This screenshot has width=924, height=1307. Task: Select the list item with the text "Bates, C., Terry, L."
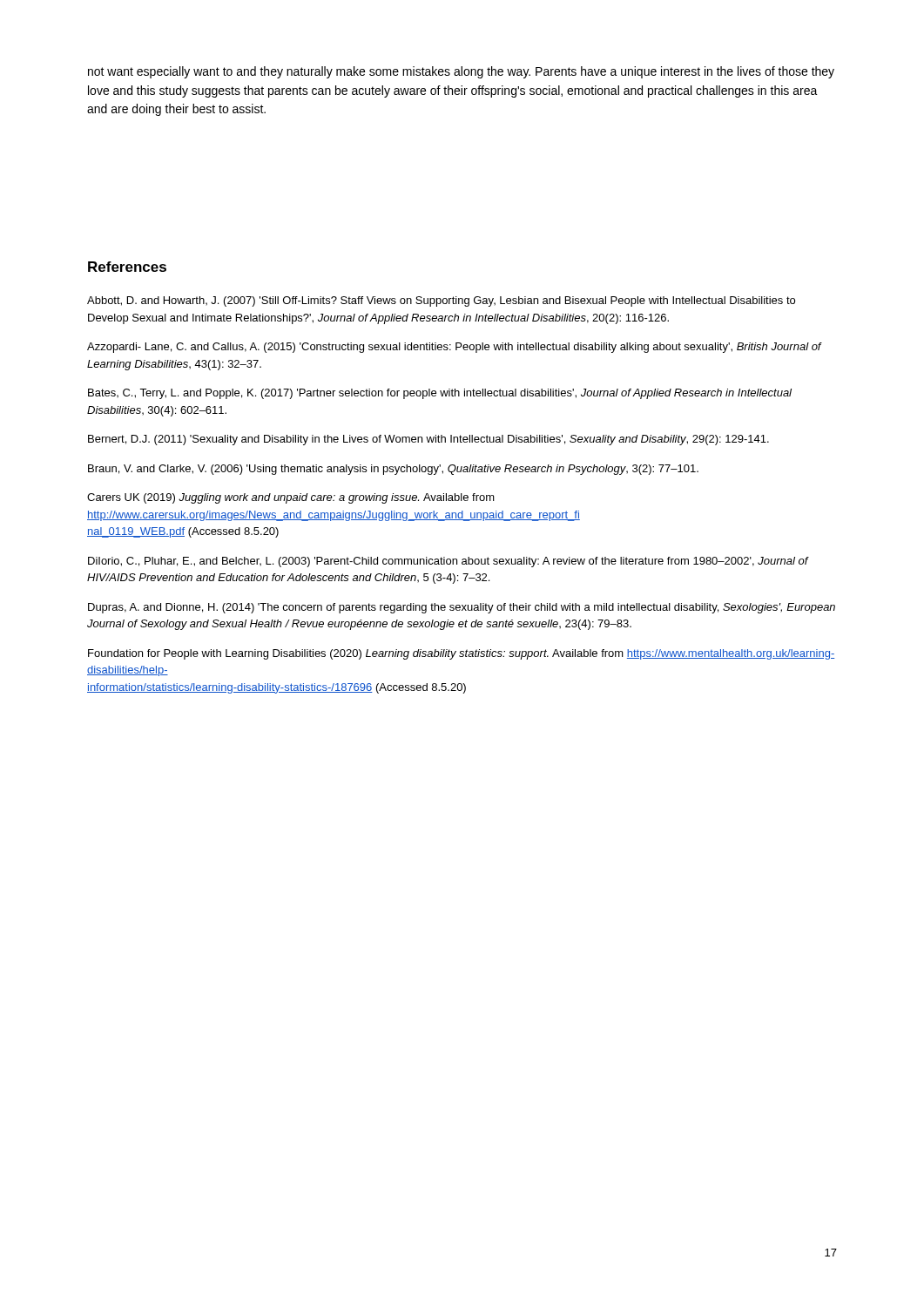pos(439,401)
